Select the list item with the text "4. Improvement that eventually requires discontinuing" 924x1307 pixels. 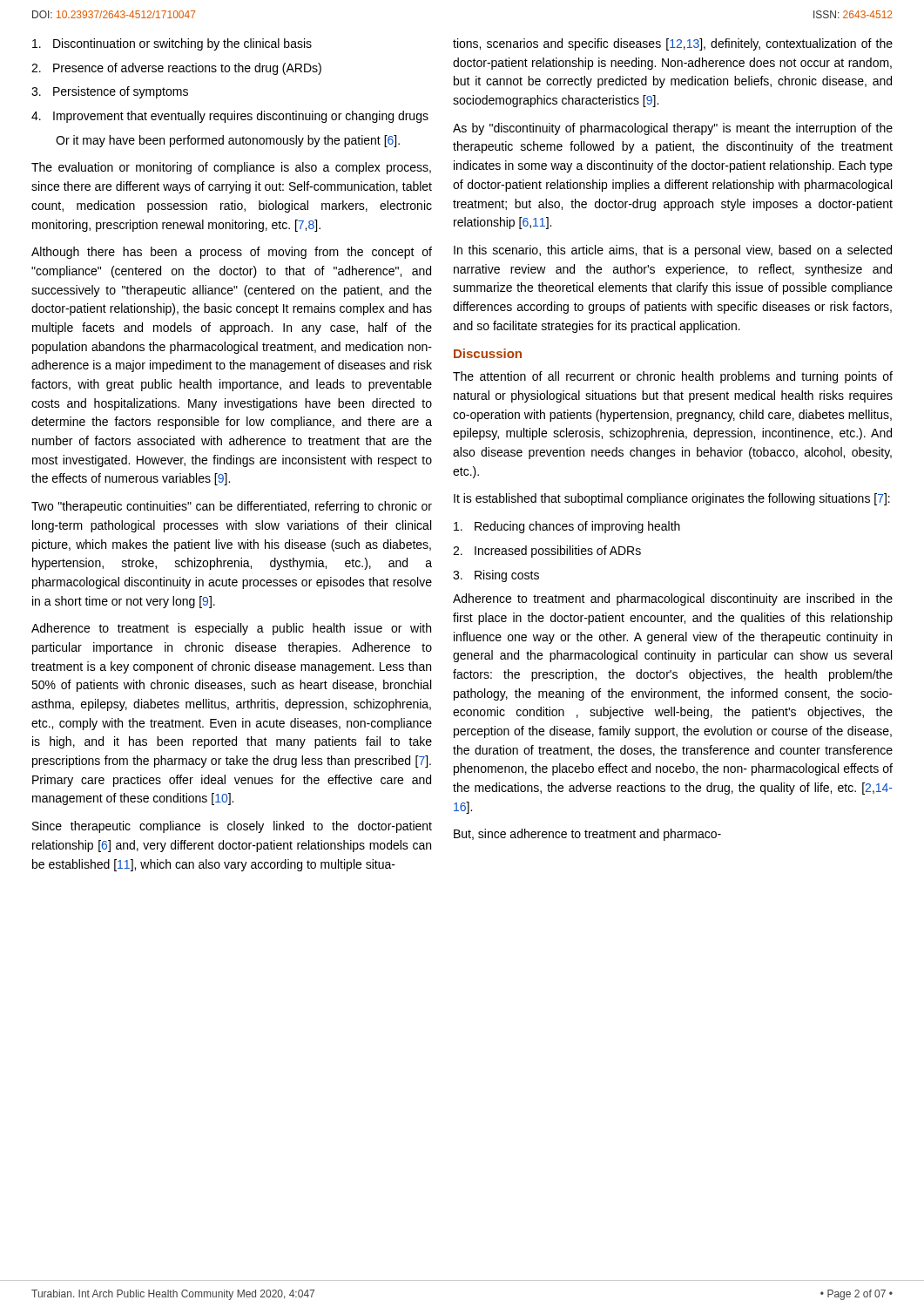point(230,117)
